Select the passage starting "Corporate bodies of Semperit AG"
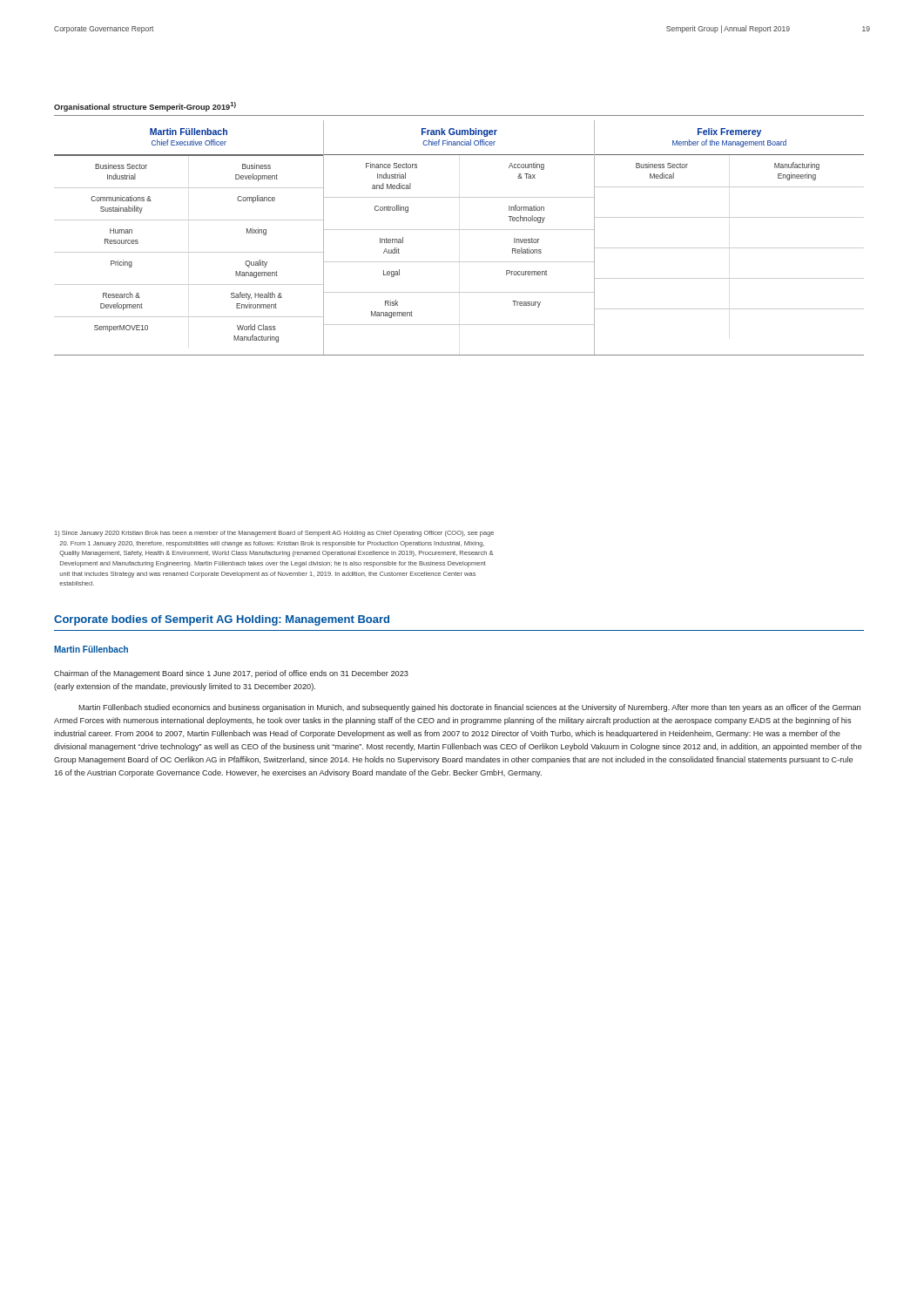The width and height of the screenshot is (924, 1307). point(222,619)
